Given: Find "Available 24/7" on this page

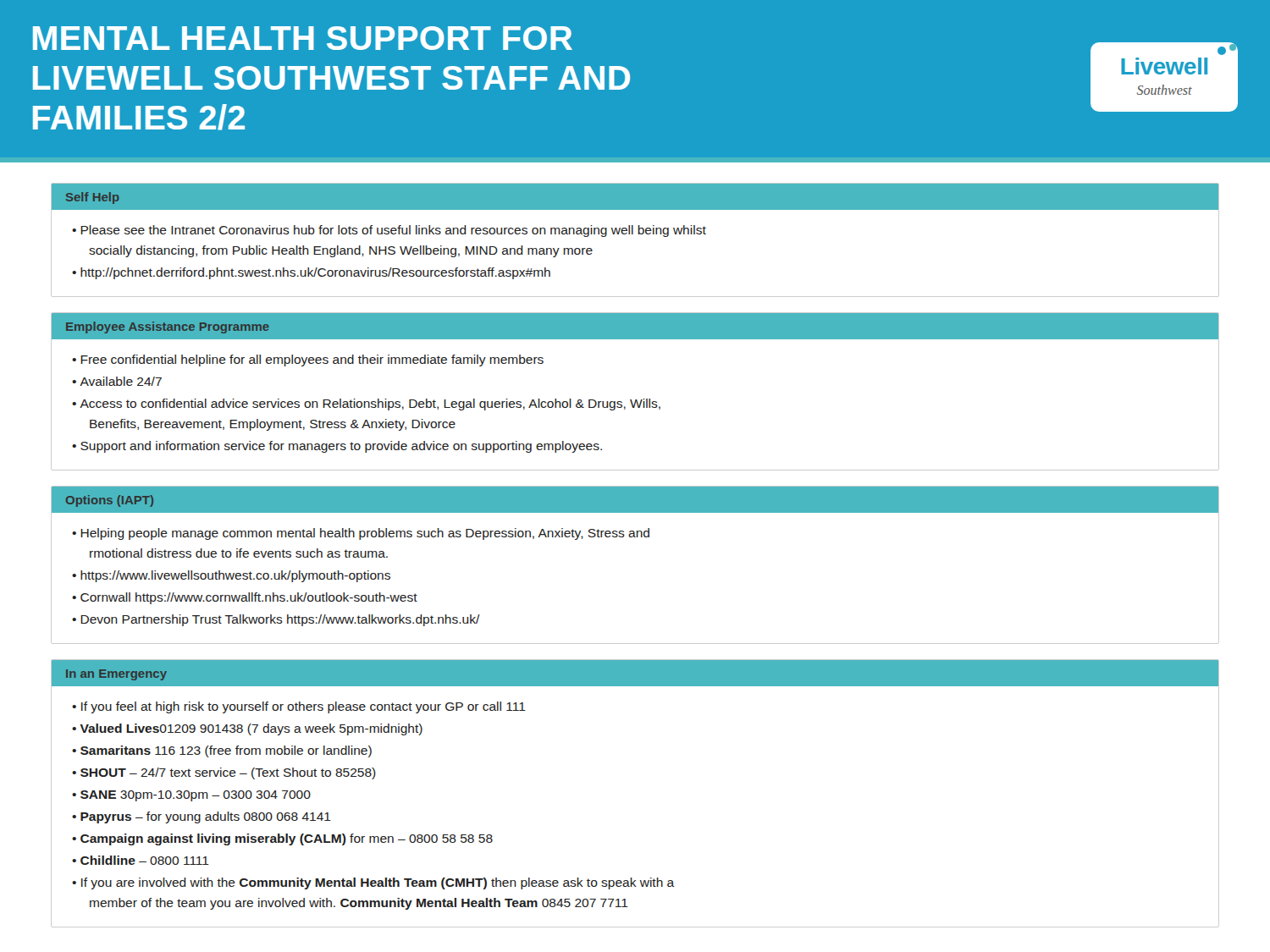Looking at the screenshot, I should point(121,381).
